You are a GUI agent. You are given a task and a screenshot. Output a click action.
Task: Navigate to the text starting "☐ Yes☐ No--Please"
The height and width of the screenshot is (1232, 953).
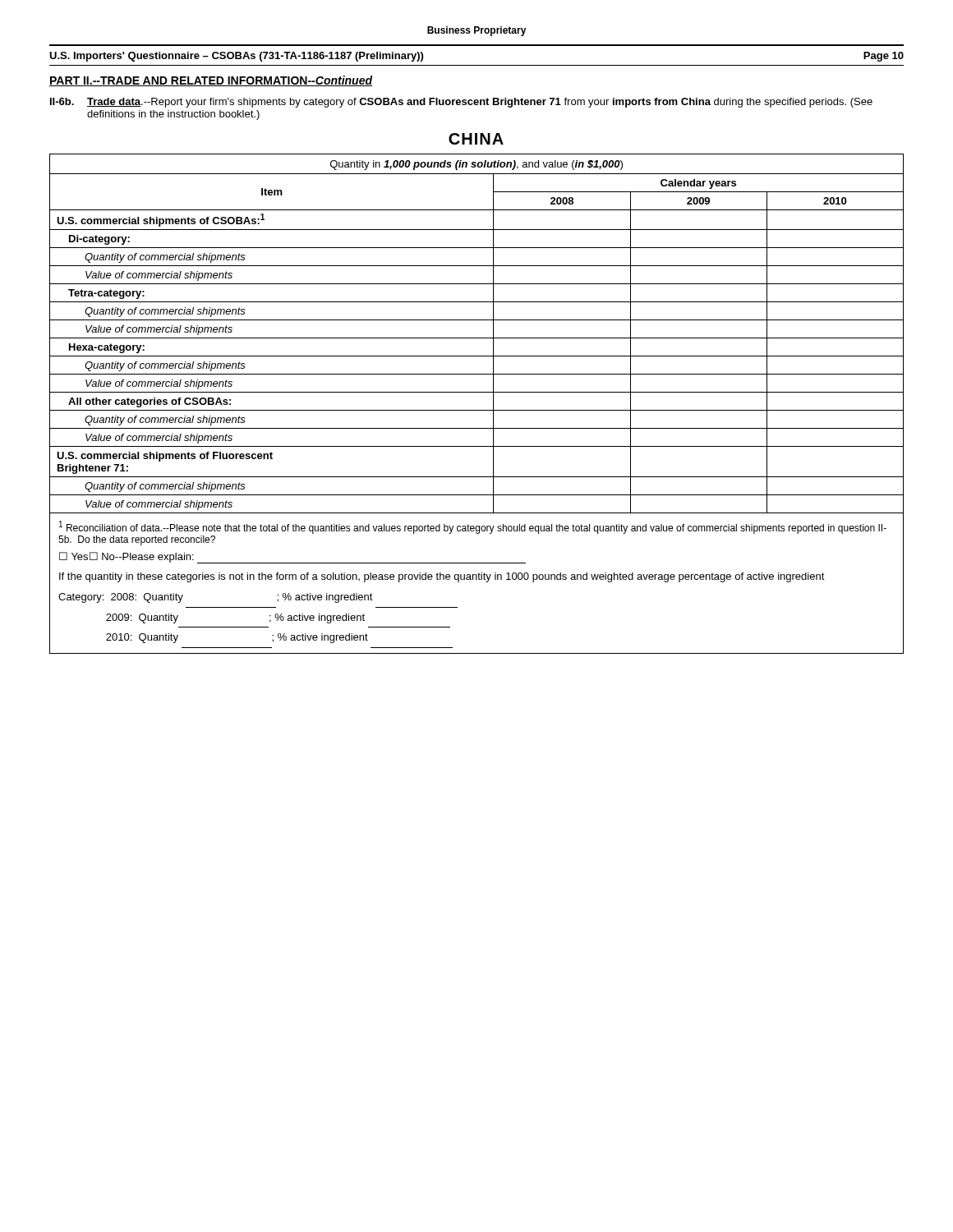(292, 557)
